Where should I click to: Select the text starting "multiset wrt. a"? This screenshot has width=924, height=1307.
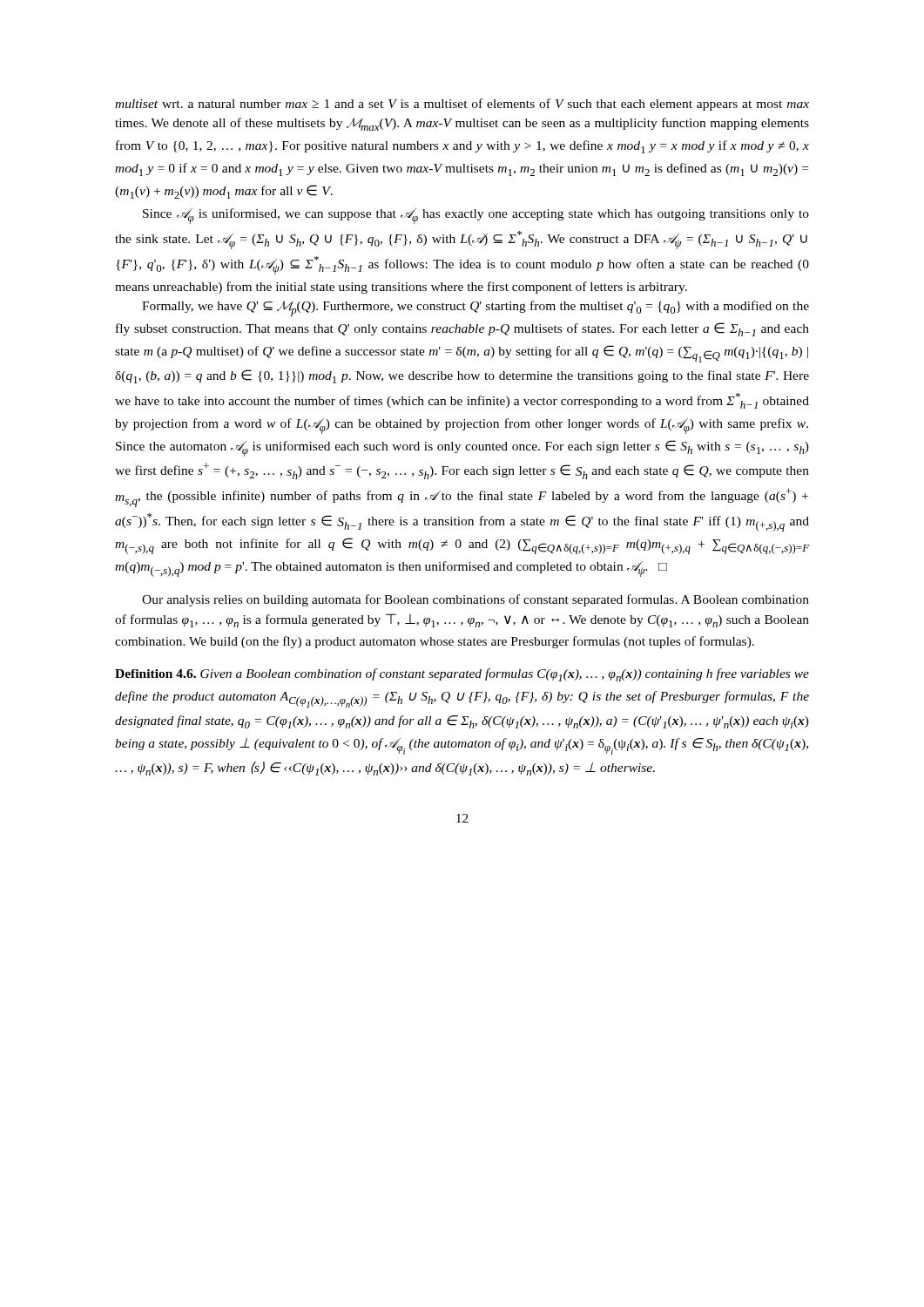click(x=462, y=373)
